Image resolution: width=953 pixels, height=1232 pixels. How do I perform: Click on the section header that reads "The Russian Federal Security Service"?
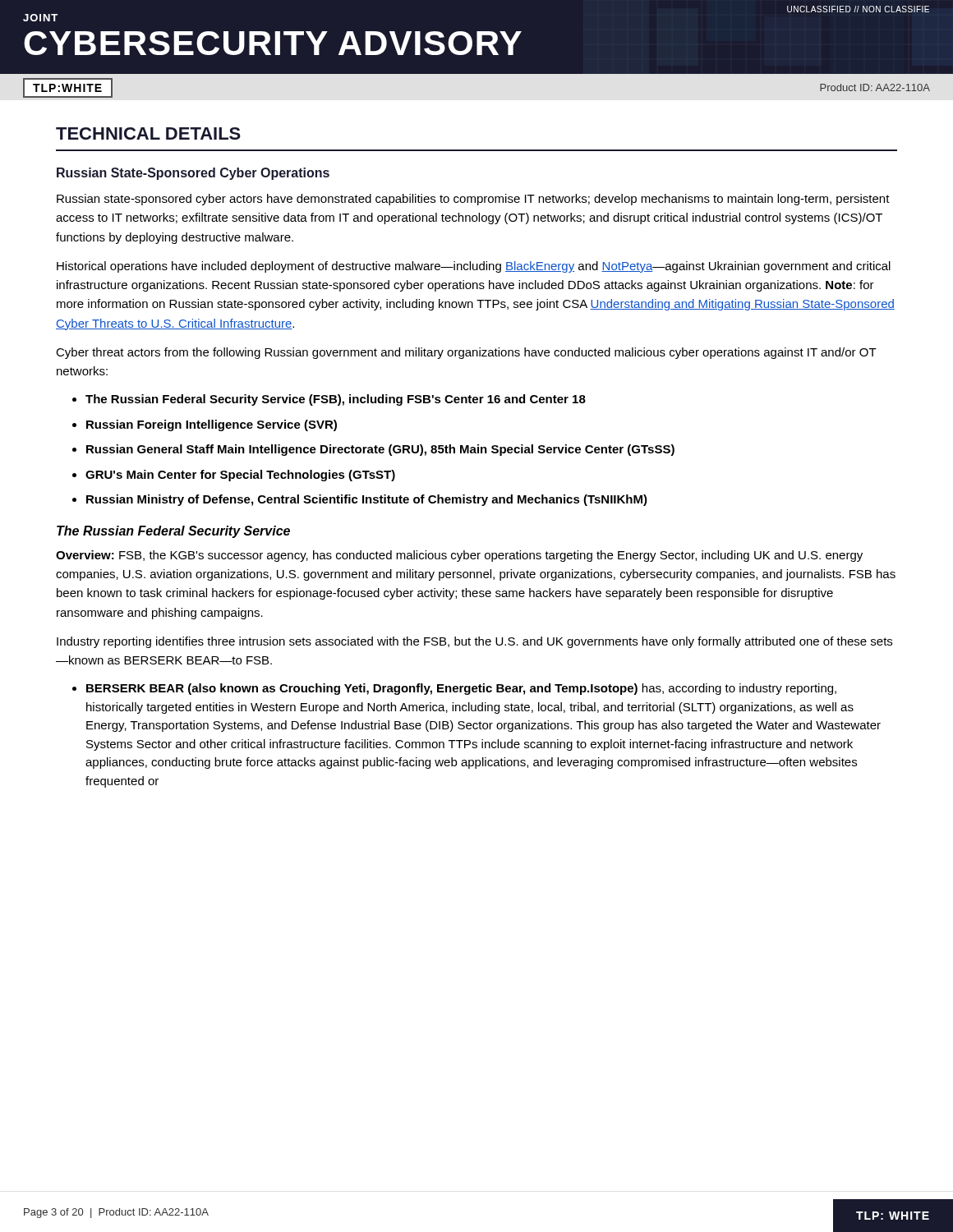(173, 532)
